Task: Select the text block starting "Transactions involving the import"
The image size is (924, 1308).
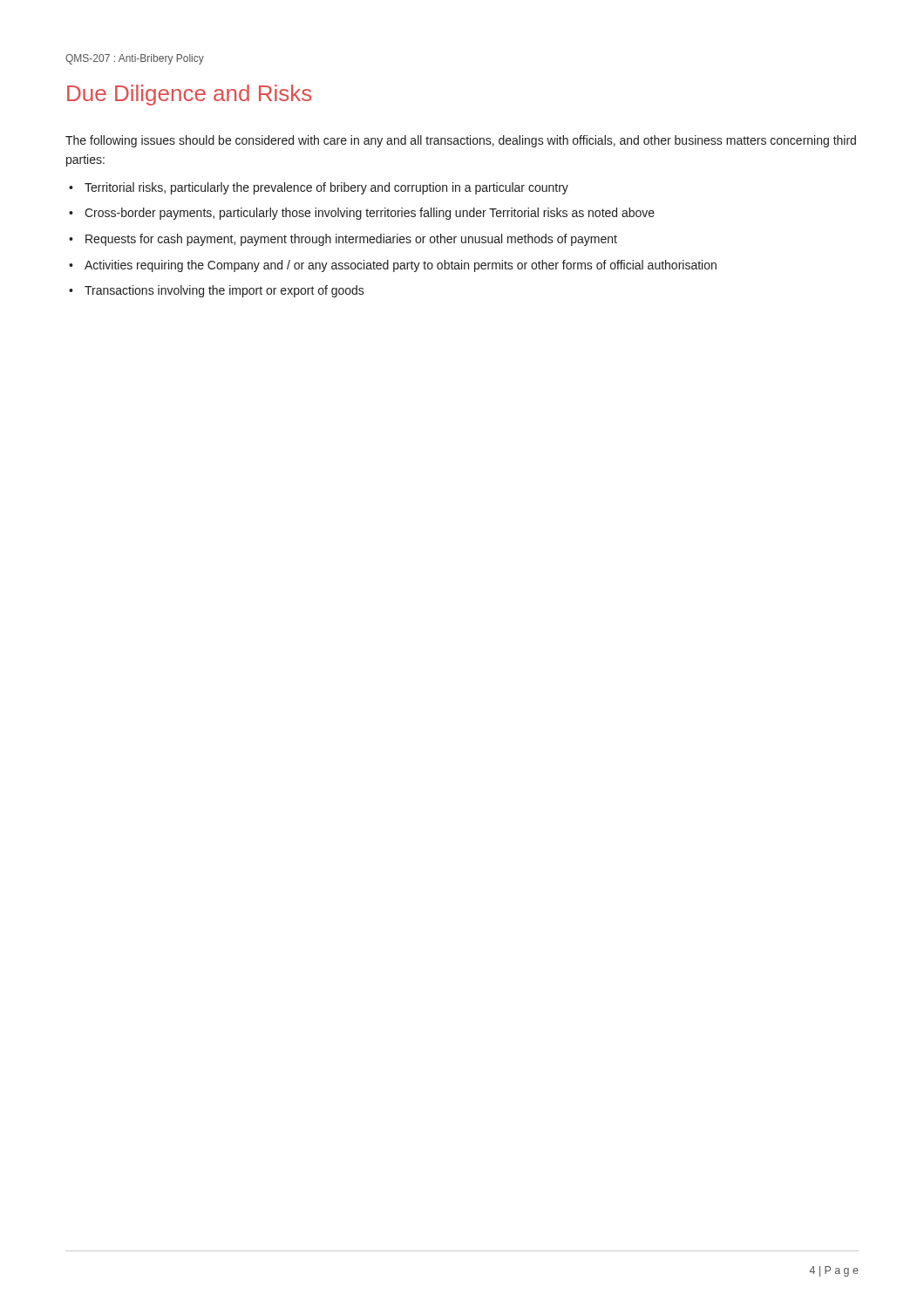Action: [x=224, y=291]
